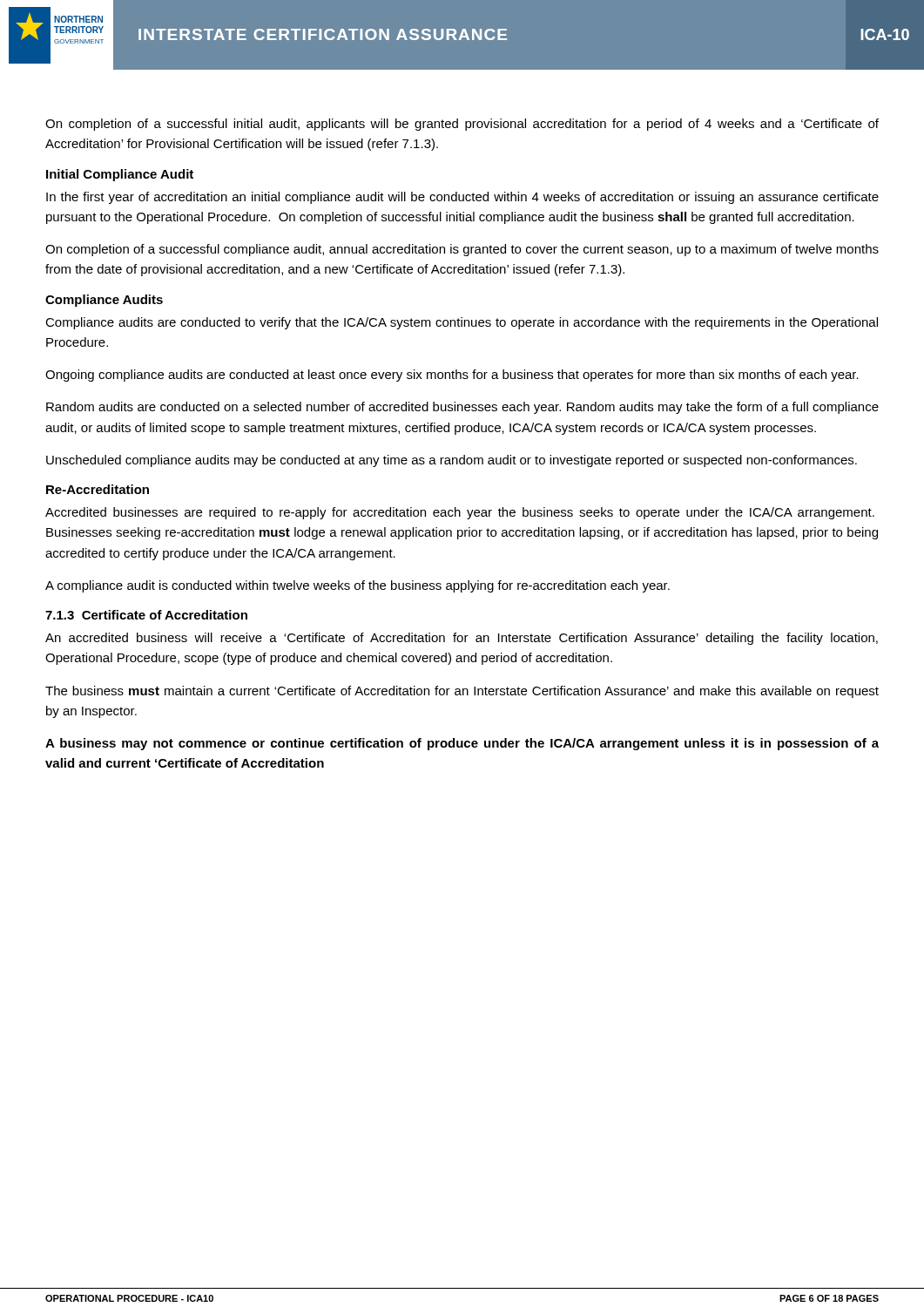Locate the element starting "Accredited businesses are required"
The width and height of the screenshot is (924, 1307).
tap(462, 532)
